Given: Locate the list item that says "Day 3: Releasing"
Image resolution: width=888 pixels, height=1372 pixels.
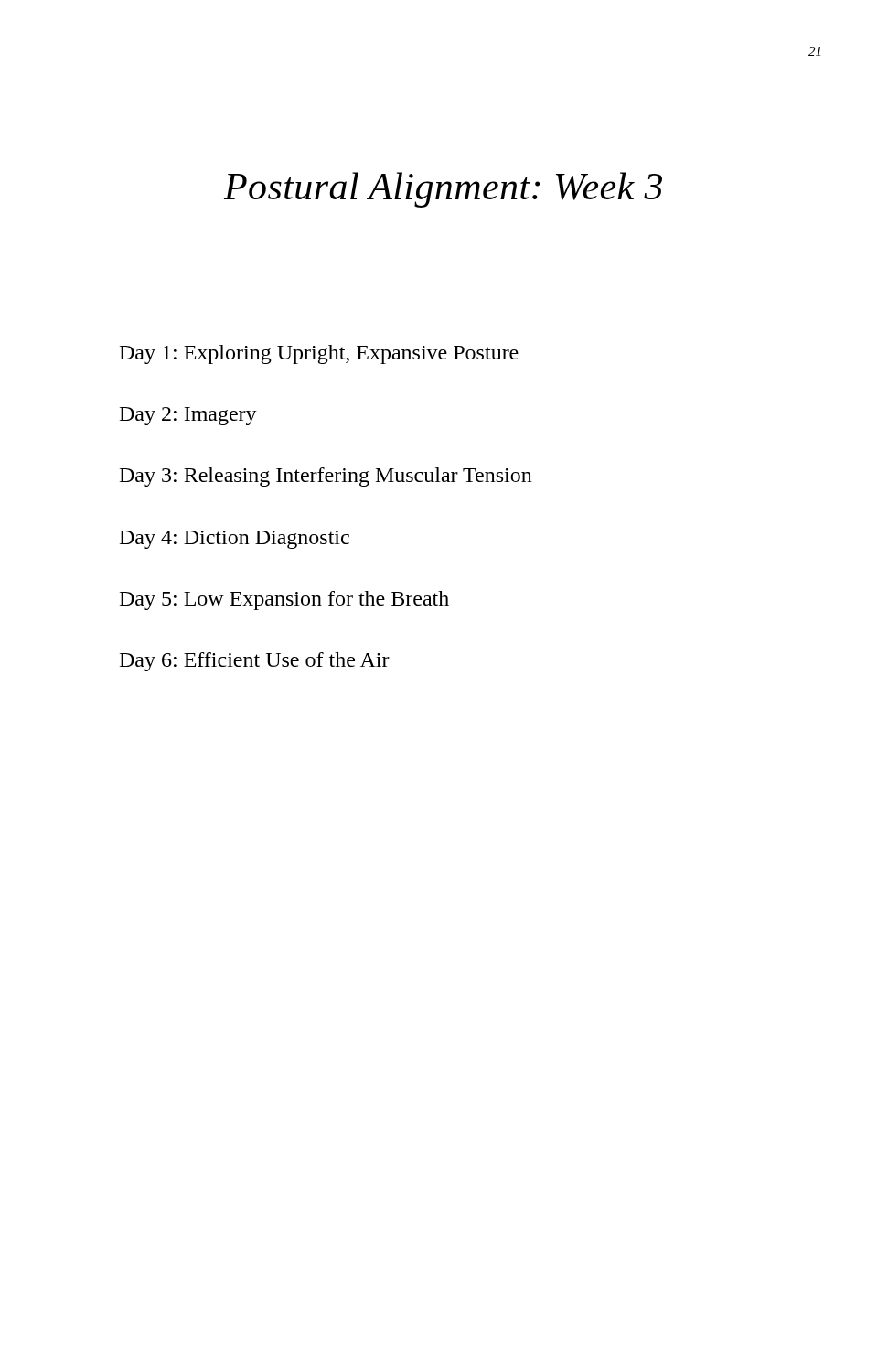Looking at the screenshot, I should coord(325,475).
